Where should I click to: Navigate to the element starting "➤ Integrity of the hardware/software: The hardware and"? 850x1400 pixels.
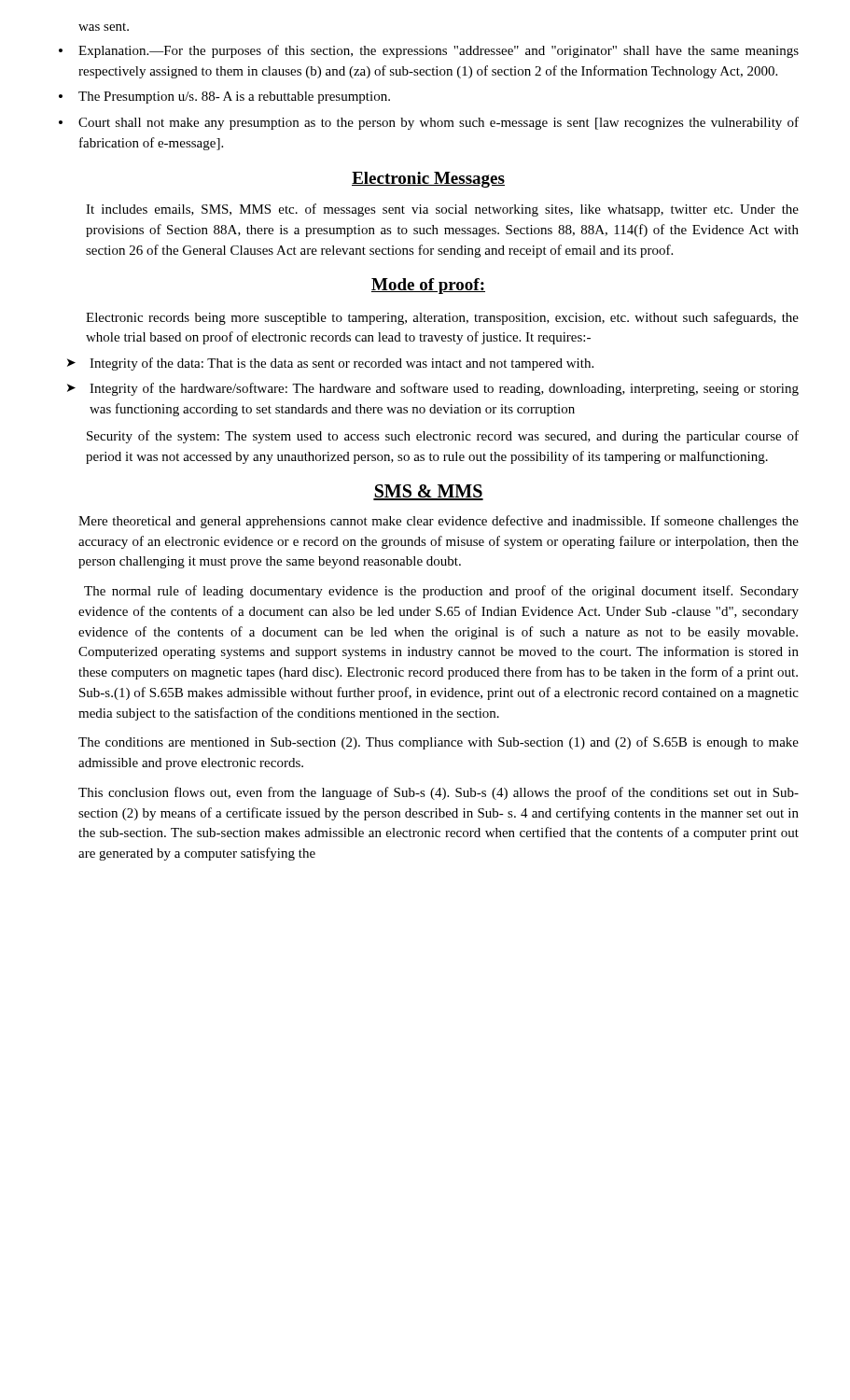point(432,399)
